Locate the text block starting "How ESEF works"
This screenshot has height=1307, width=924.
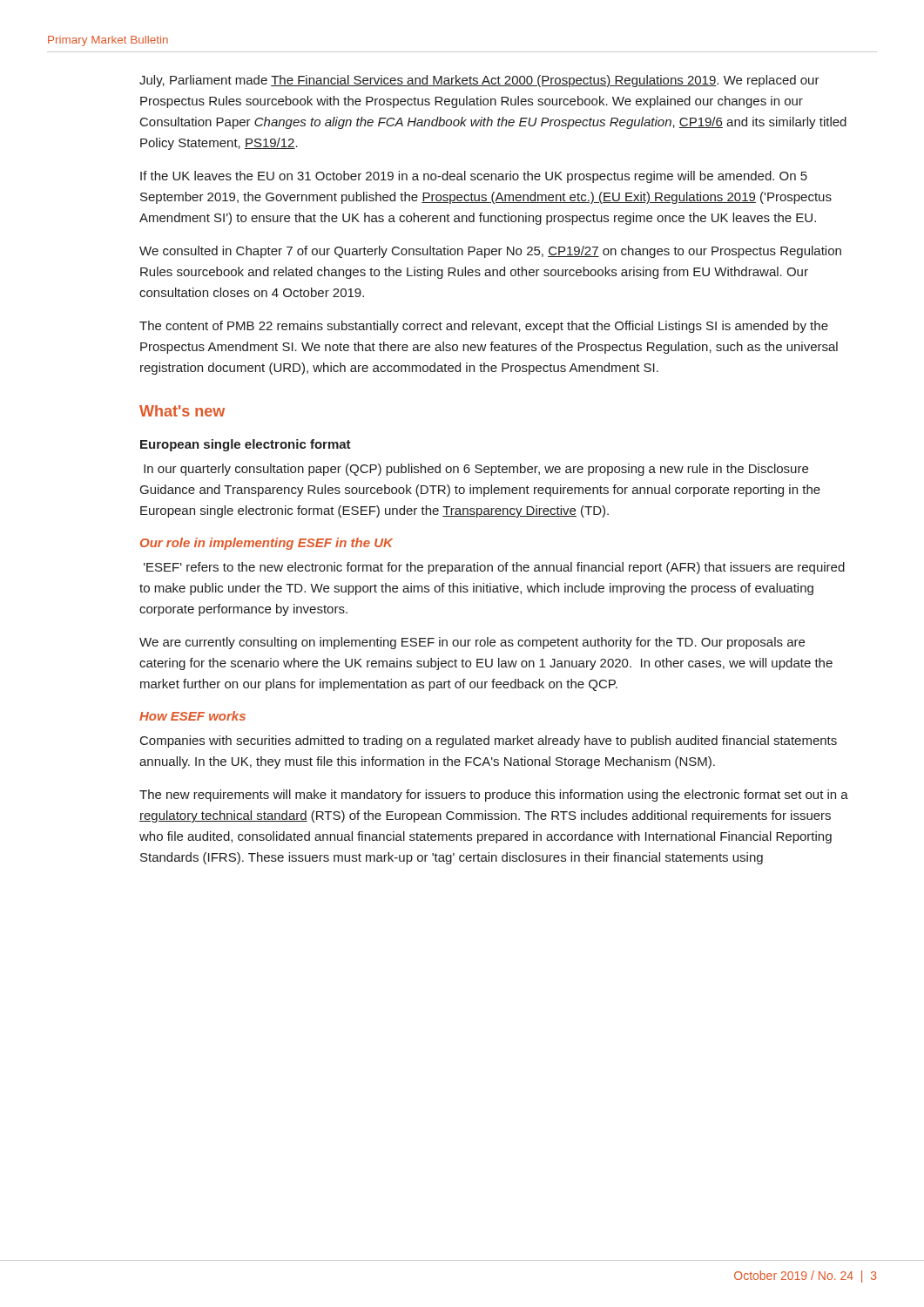(192, 716)
